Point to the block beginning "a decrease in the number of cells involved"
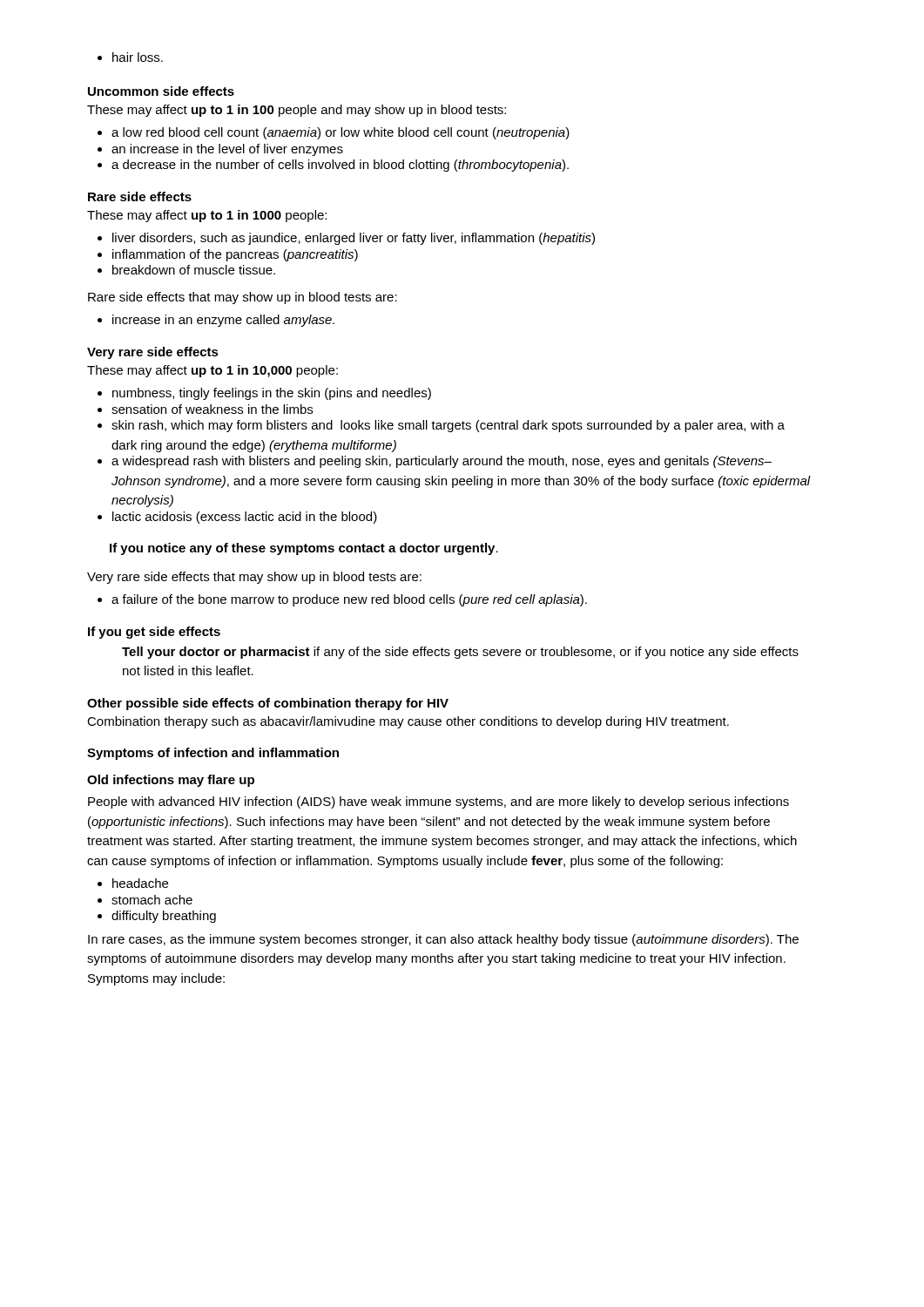This screenshot has height=1307, width=924. tap(449, 165)
